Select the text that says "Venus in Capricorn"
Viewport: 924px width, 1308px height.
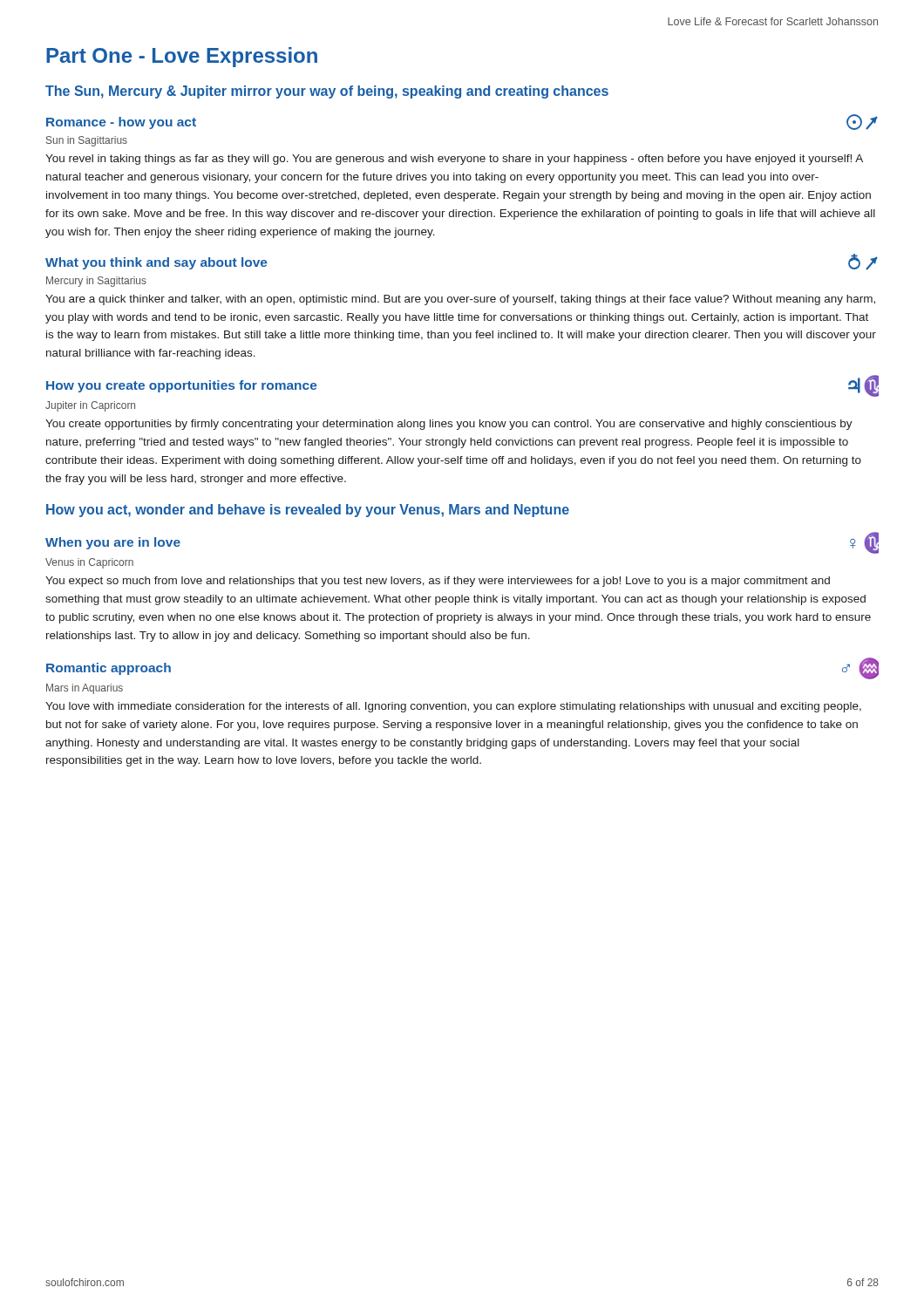[90, 562]
